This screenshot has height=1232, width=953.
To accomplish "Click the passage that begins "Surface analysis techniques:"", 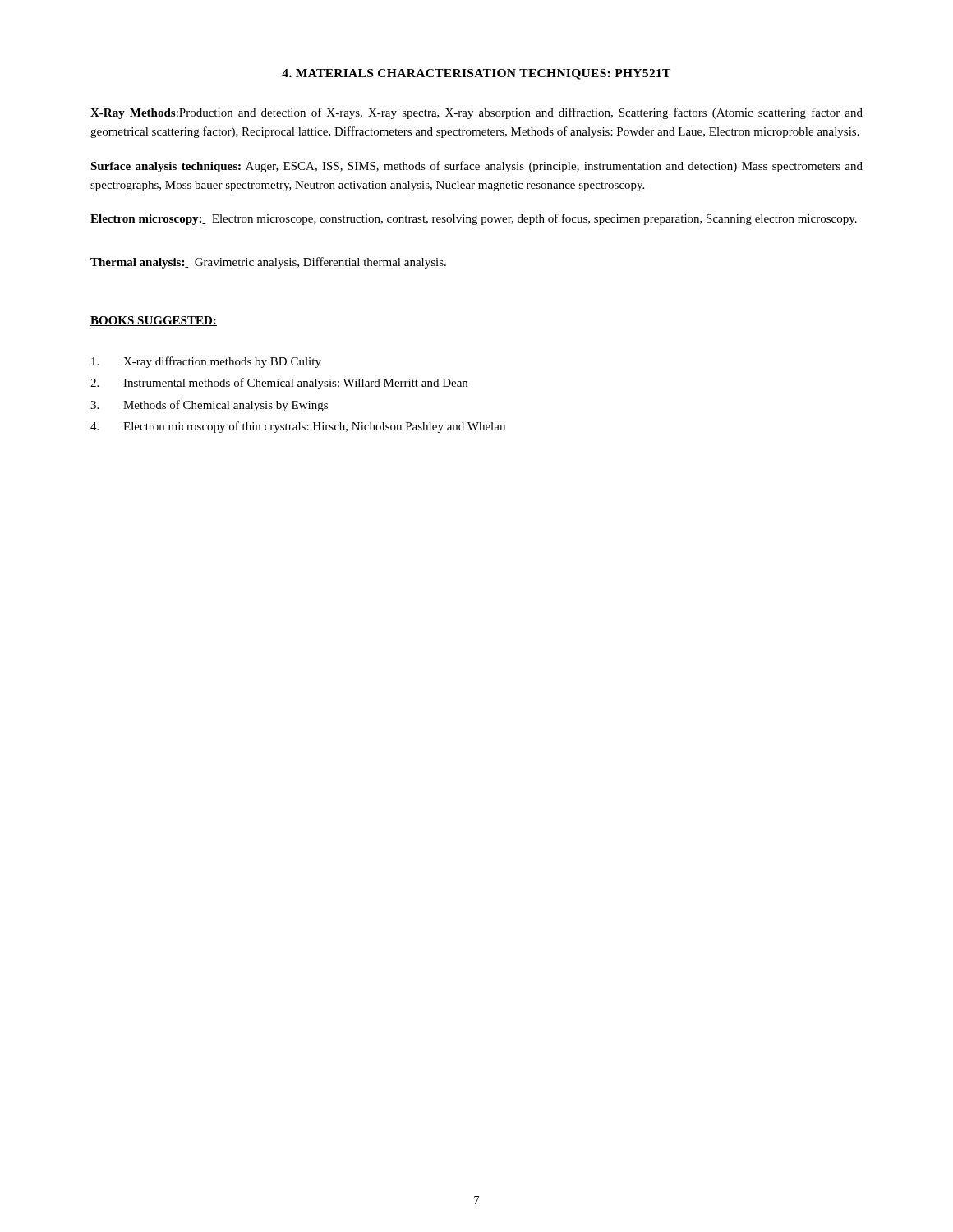I will (476, 175).
